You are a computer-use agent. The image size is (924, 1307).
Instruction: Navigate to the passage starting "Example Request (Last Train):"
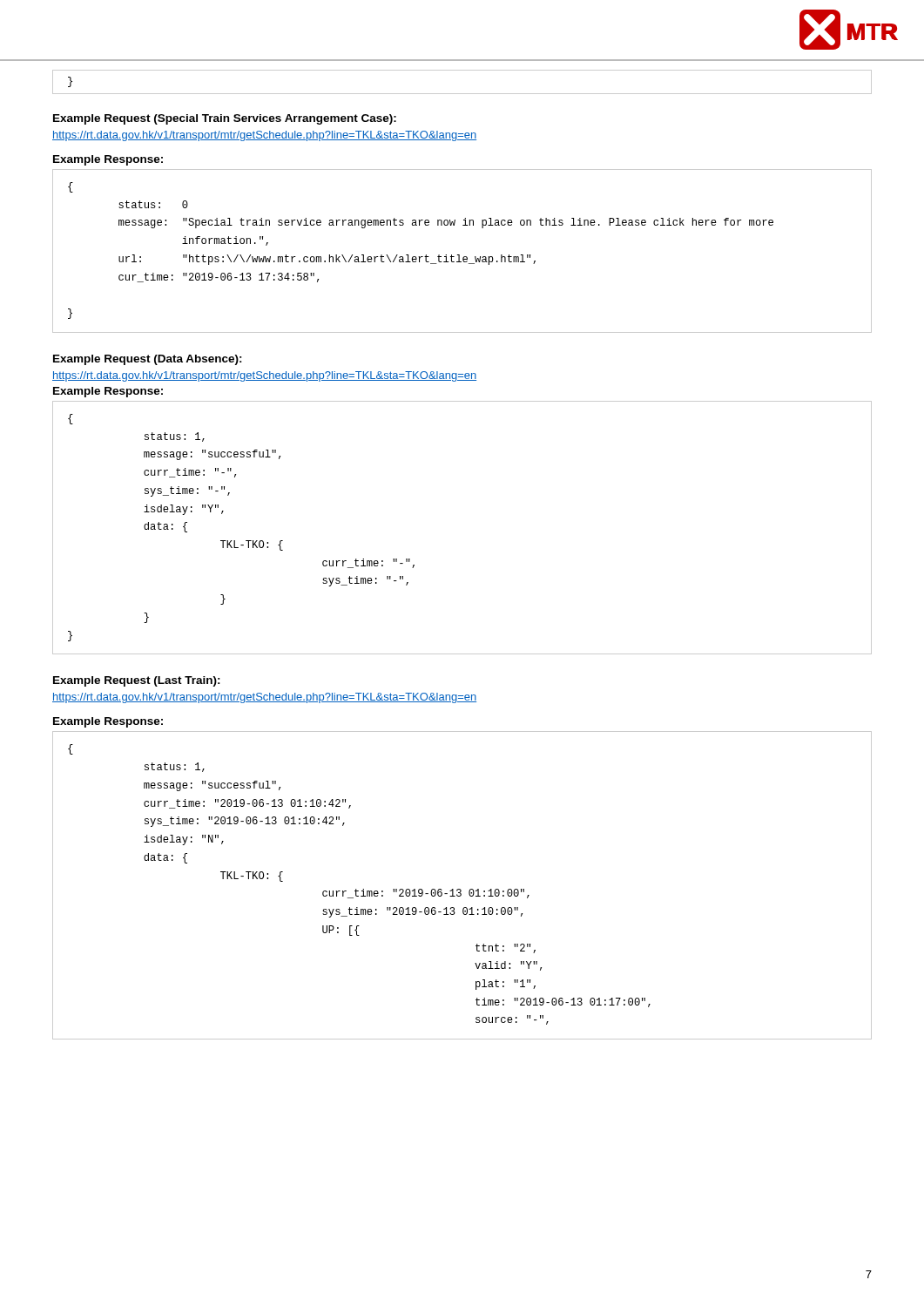(x=137, y=680)
